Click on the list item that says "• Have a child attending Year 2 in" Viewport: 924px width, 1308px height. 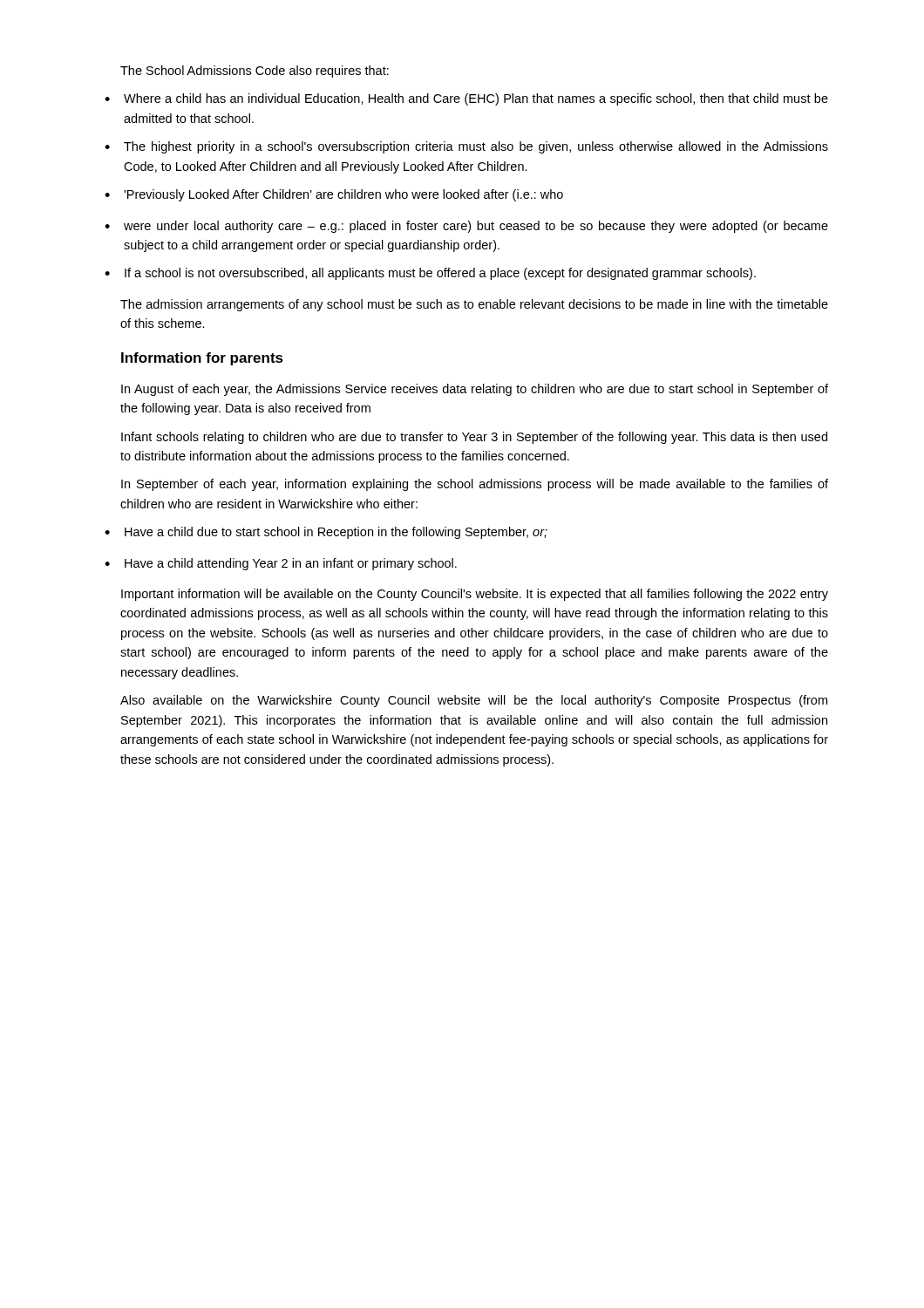pos(466,564)
